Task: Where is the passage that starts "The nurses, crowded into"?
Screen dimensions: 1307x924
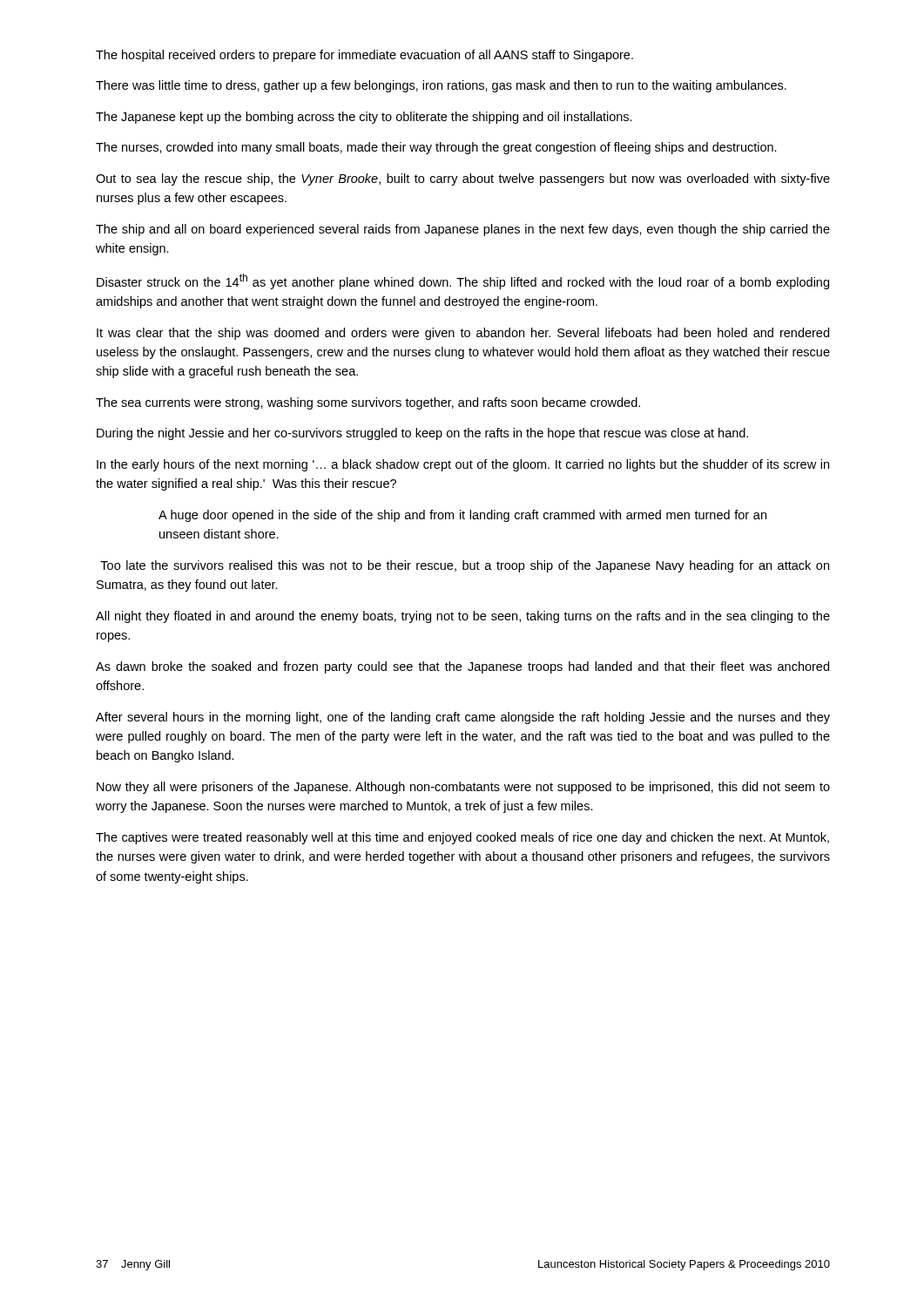Action: pos(437,148)
